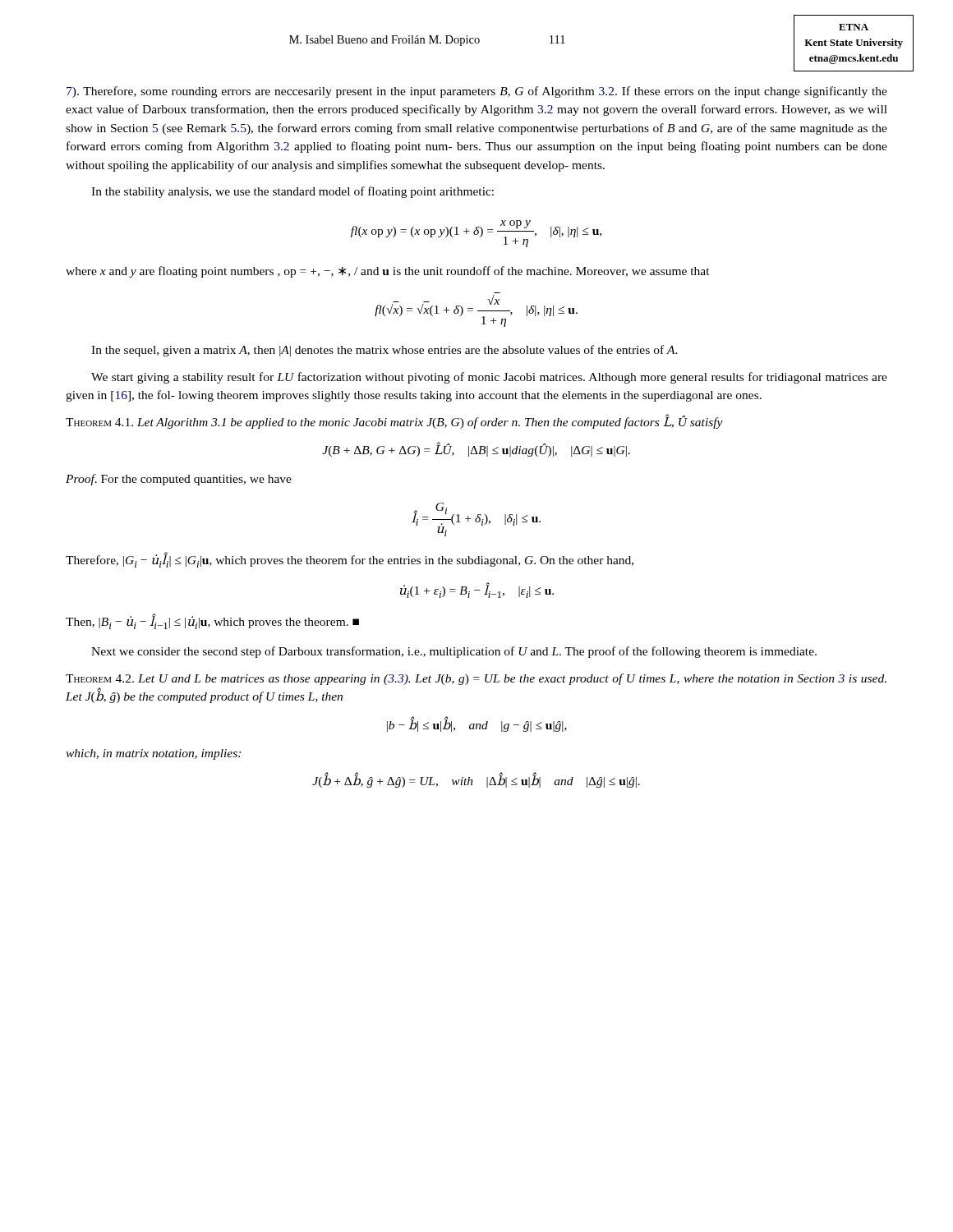Find the text block with the text "Next we consider the second"

454,651
